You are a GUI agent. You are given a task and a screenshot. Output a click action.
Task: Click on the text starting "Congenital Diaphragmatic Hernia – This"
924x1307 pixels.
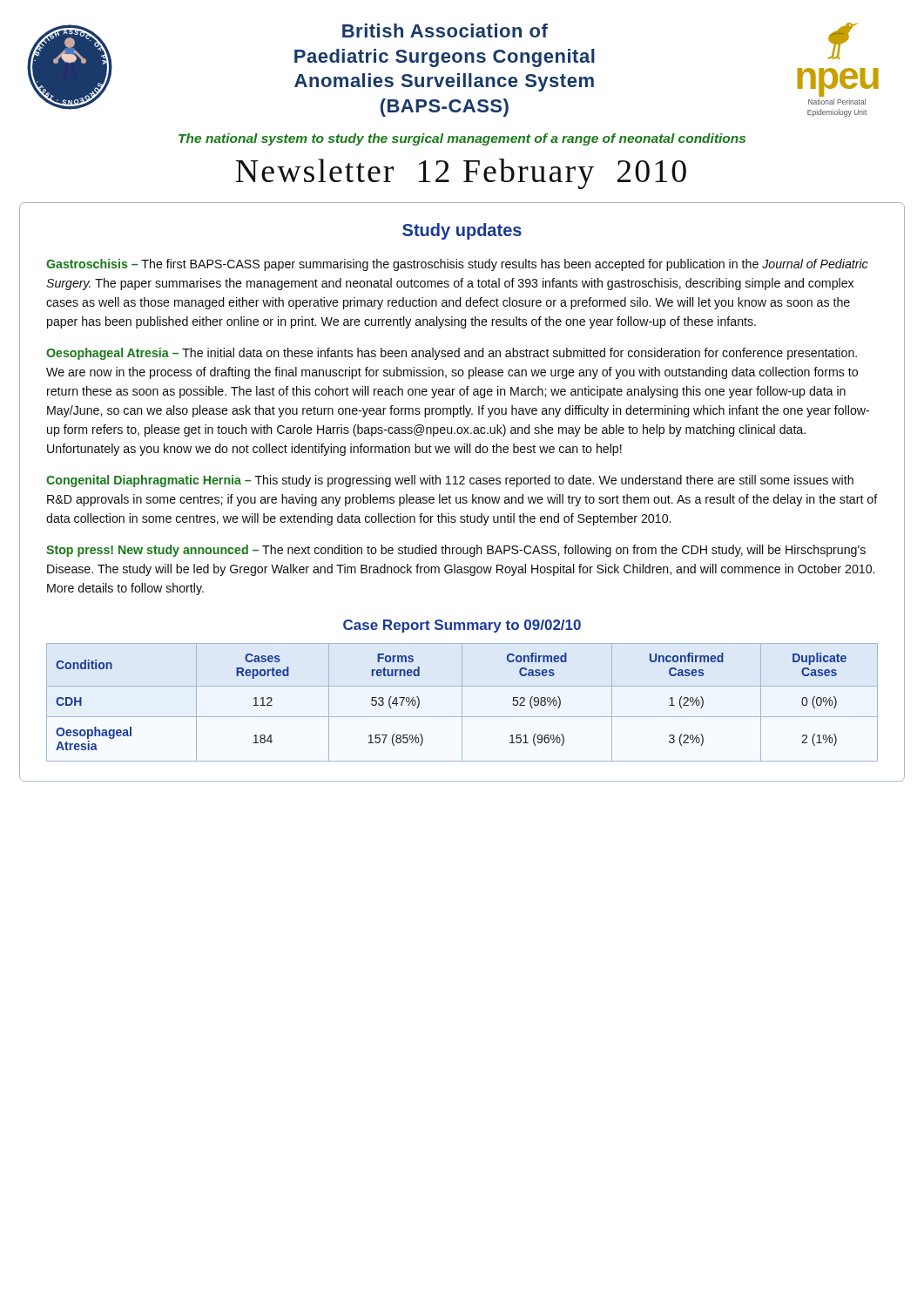point(462,500)
